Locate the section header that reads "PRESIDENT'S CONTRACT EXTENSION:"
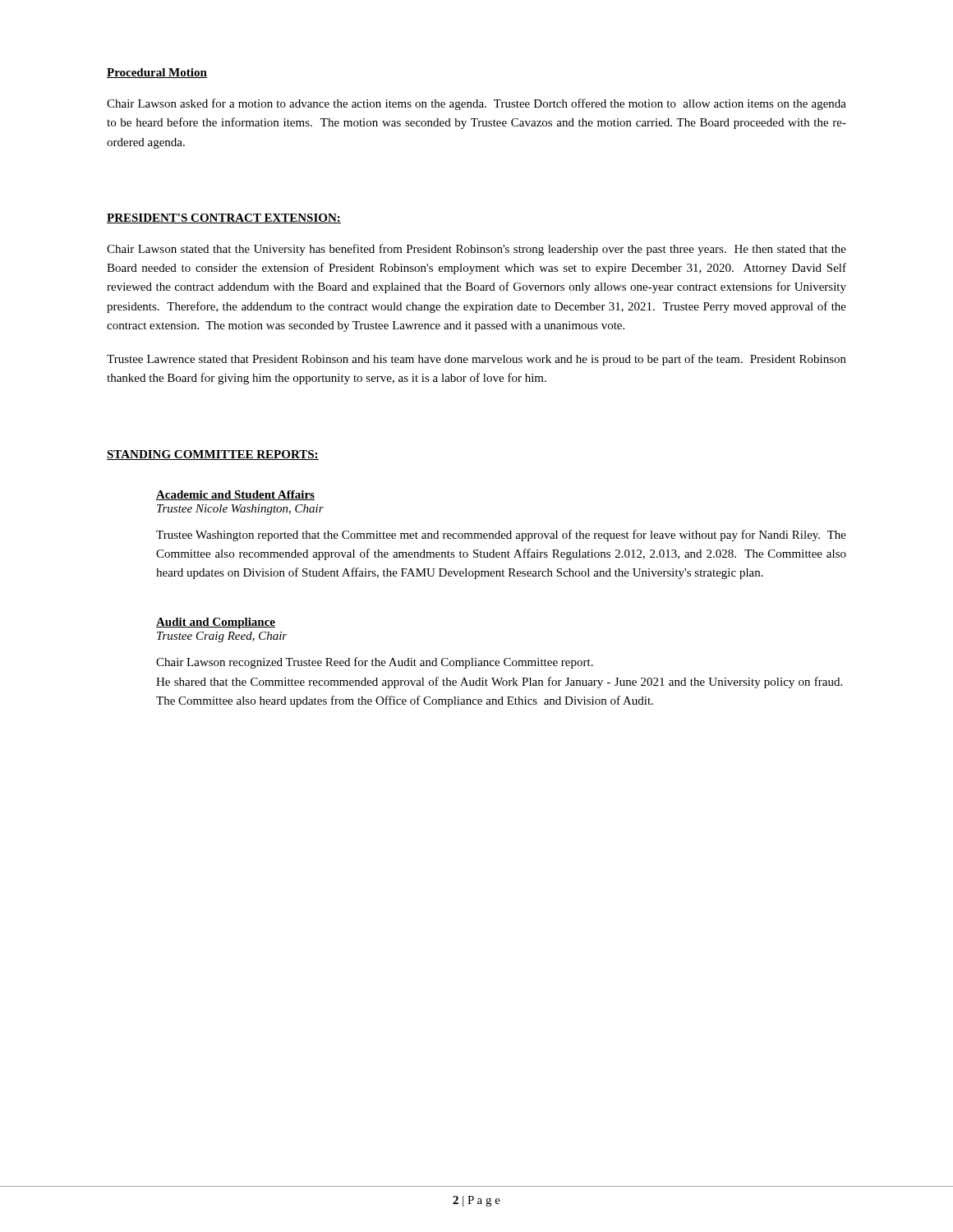 pos(224,217)
